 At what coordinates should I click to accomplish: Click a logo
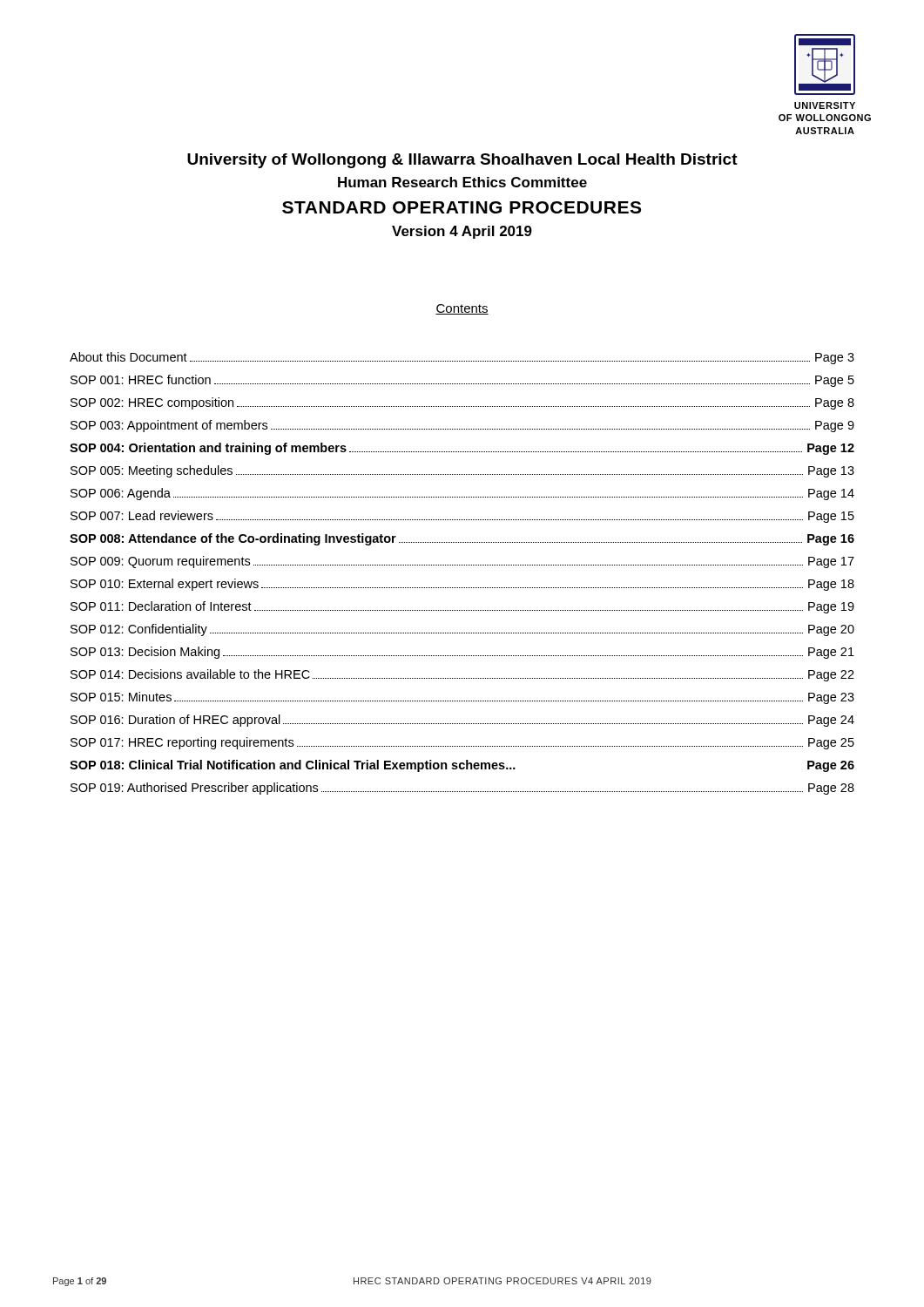825,85
